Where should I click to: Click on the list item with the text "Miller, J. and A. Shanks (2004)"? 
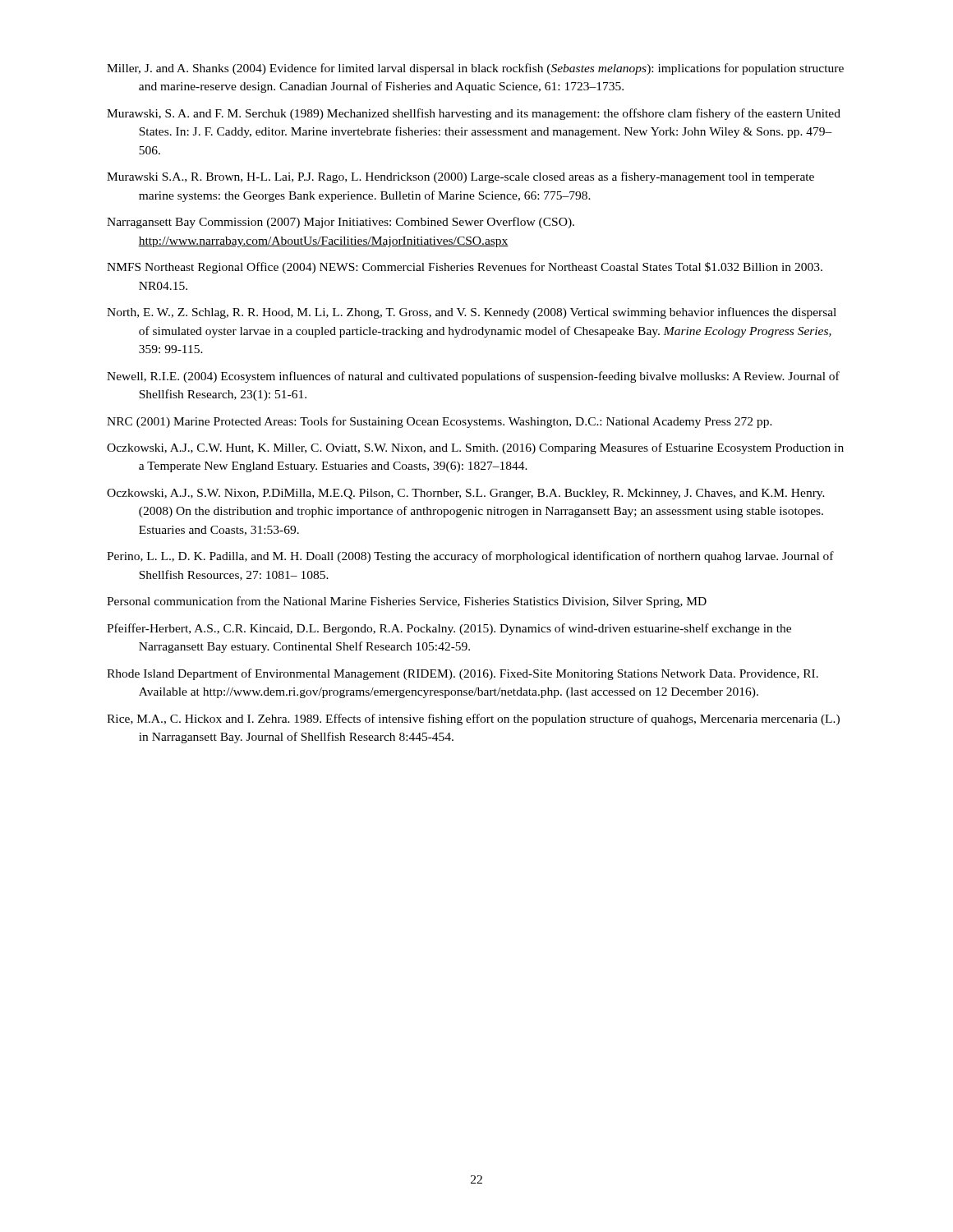475,77
